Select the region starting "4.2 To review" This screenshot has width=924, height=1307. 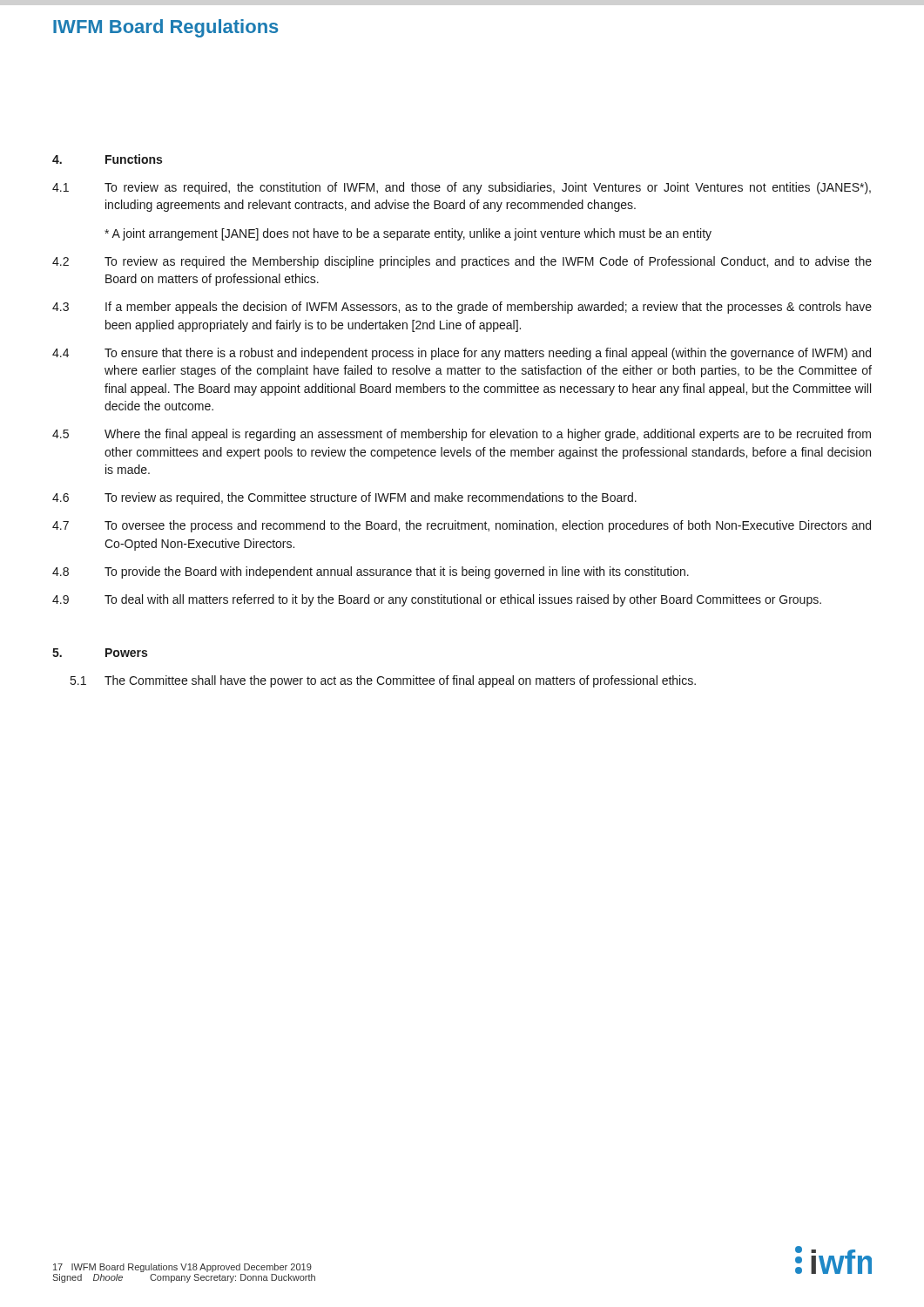point(462,270)
